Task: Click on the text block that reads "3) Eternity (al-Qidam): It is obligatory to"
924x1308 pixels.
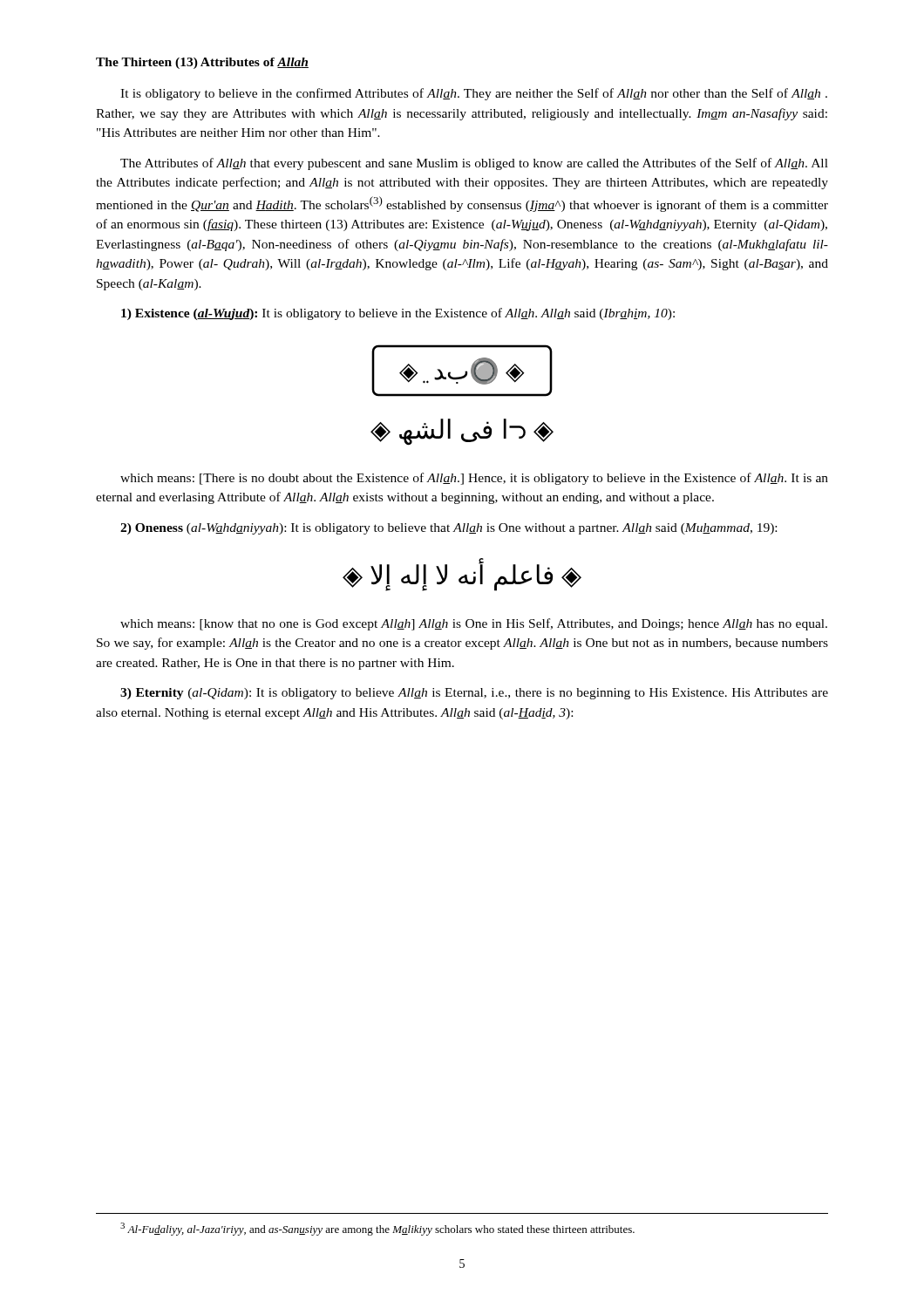Action: (462, 702)
